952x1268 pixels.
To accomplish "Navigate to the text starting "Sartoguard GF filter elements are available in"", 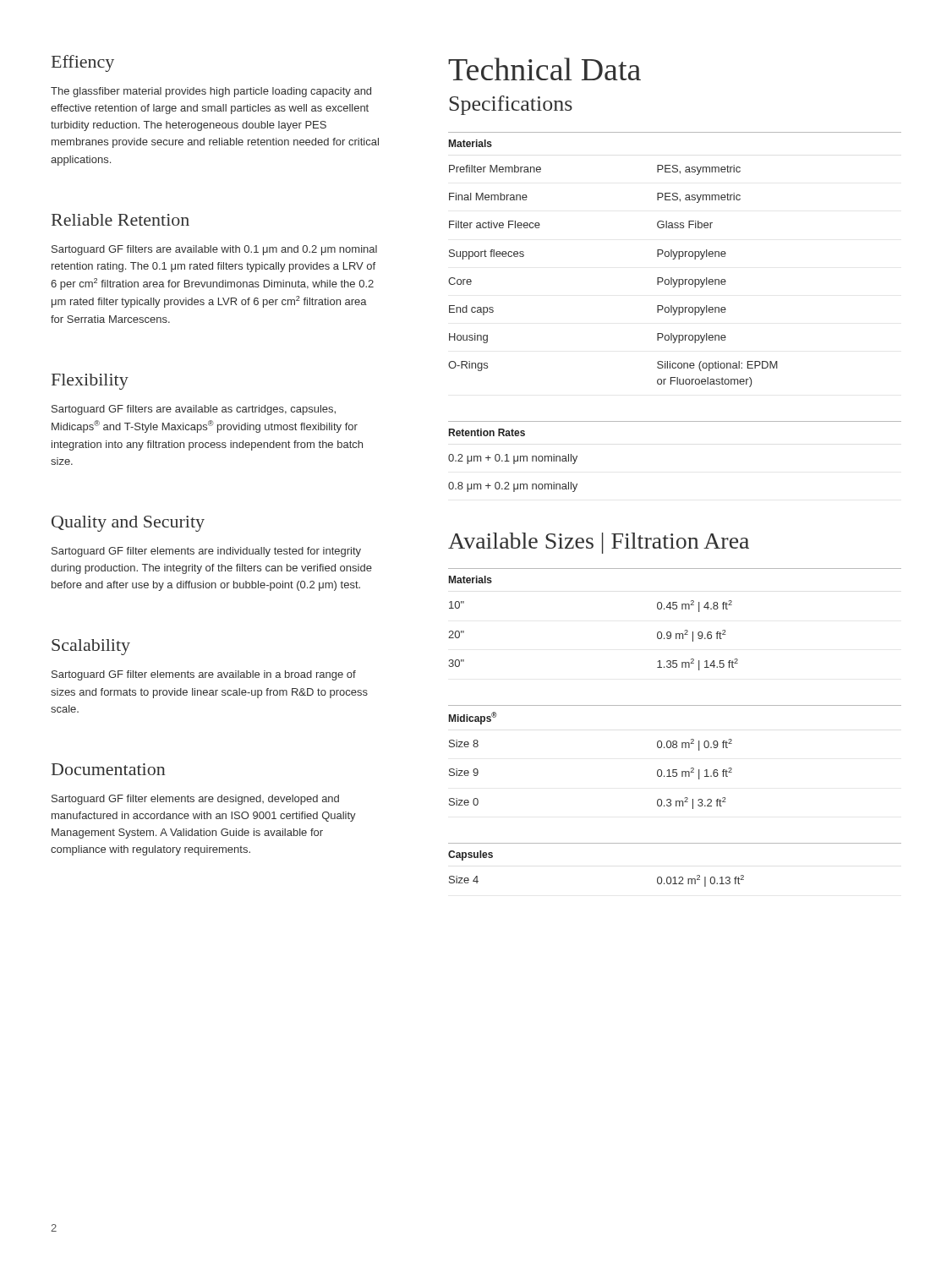I will [216, 692].
